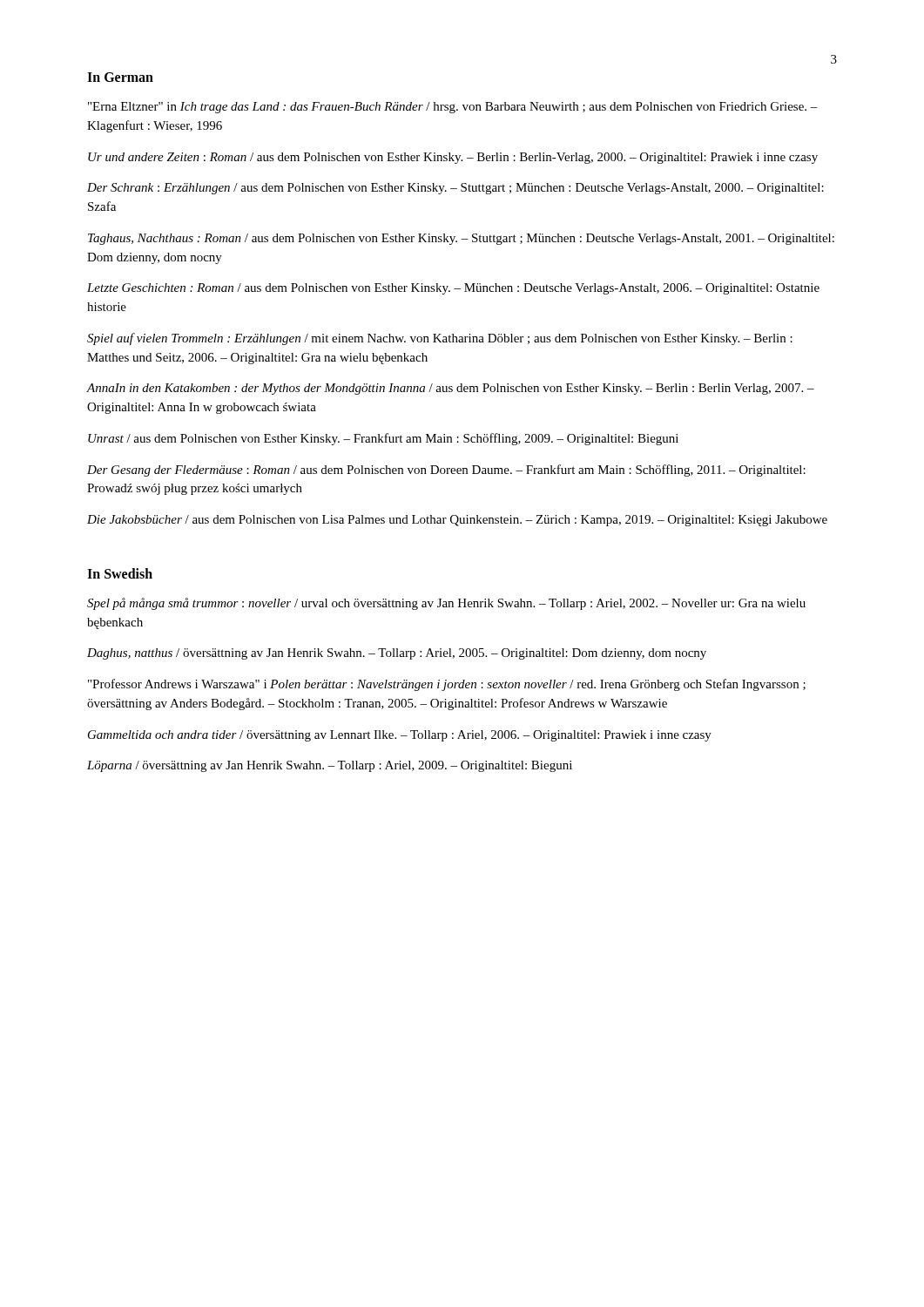Find the block on this page that starts "Daghus, natthus / översättning"
Screen dimensions: 1307x924
pyautogui.click(x=397, y=653)
